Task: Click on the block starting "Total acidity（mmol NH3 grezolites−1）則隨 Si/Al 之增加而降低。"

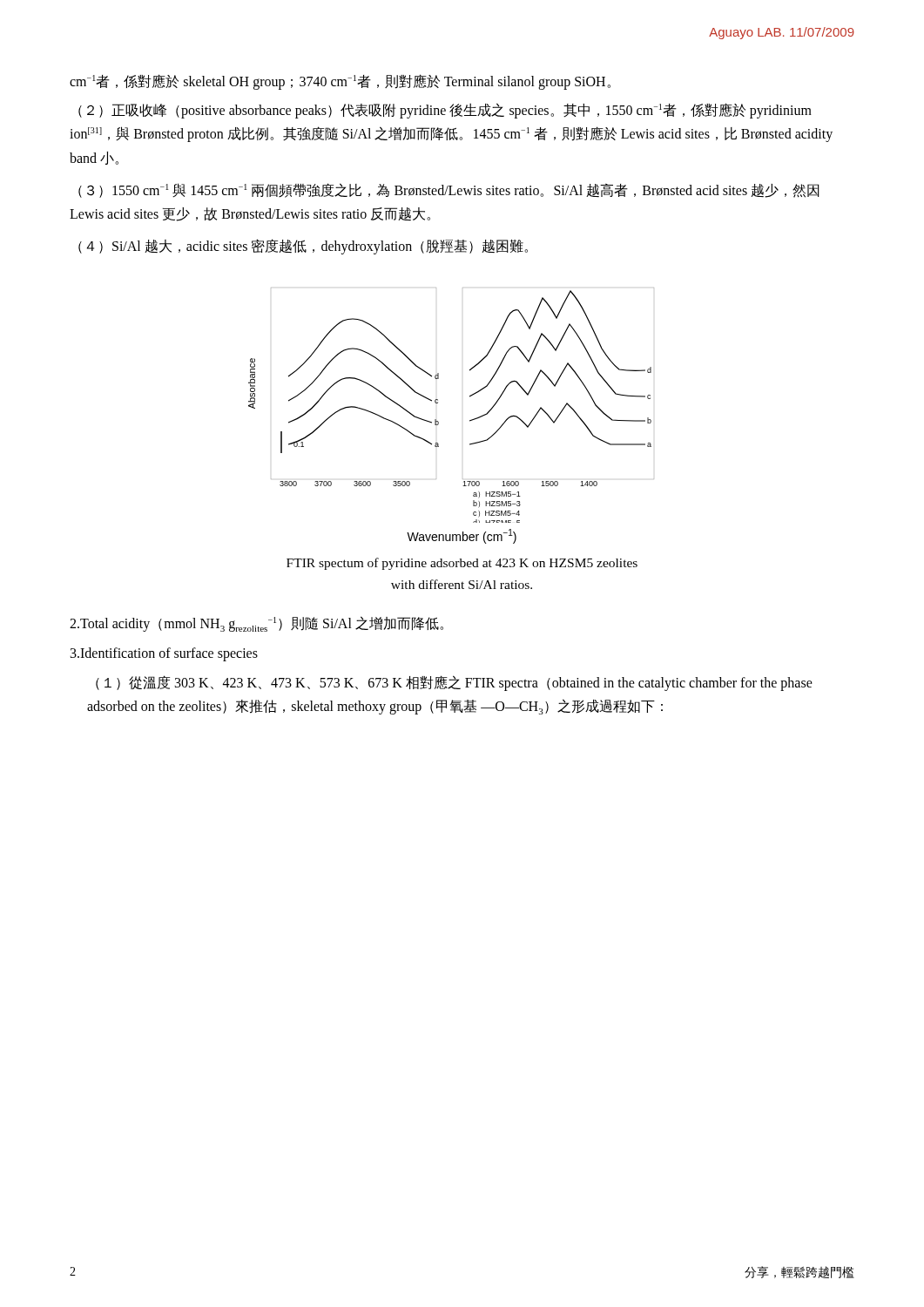Action: 261,624
